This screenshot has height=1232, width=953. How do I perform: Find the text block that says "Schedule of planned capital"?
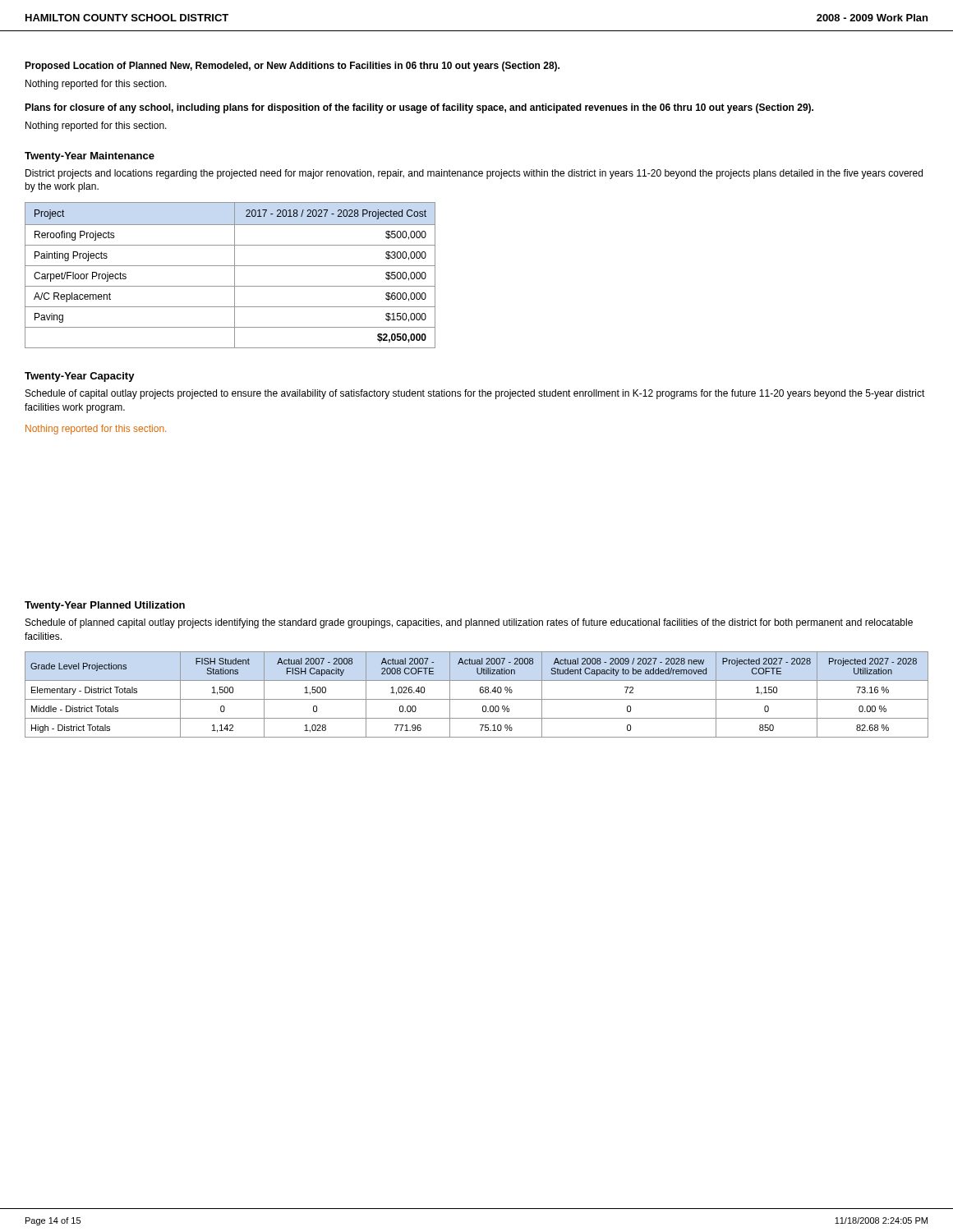tap(469, 629)
